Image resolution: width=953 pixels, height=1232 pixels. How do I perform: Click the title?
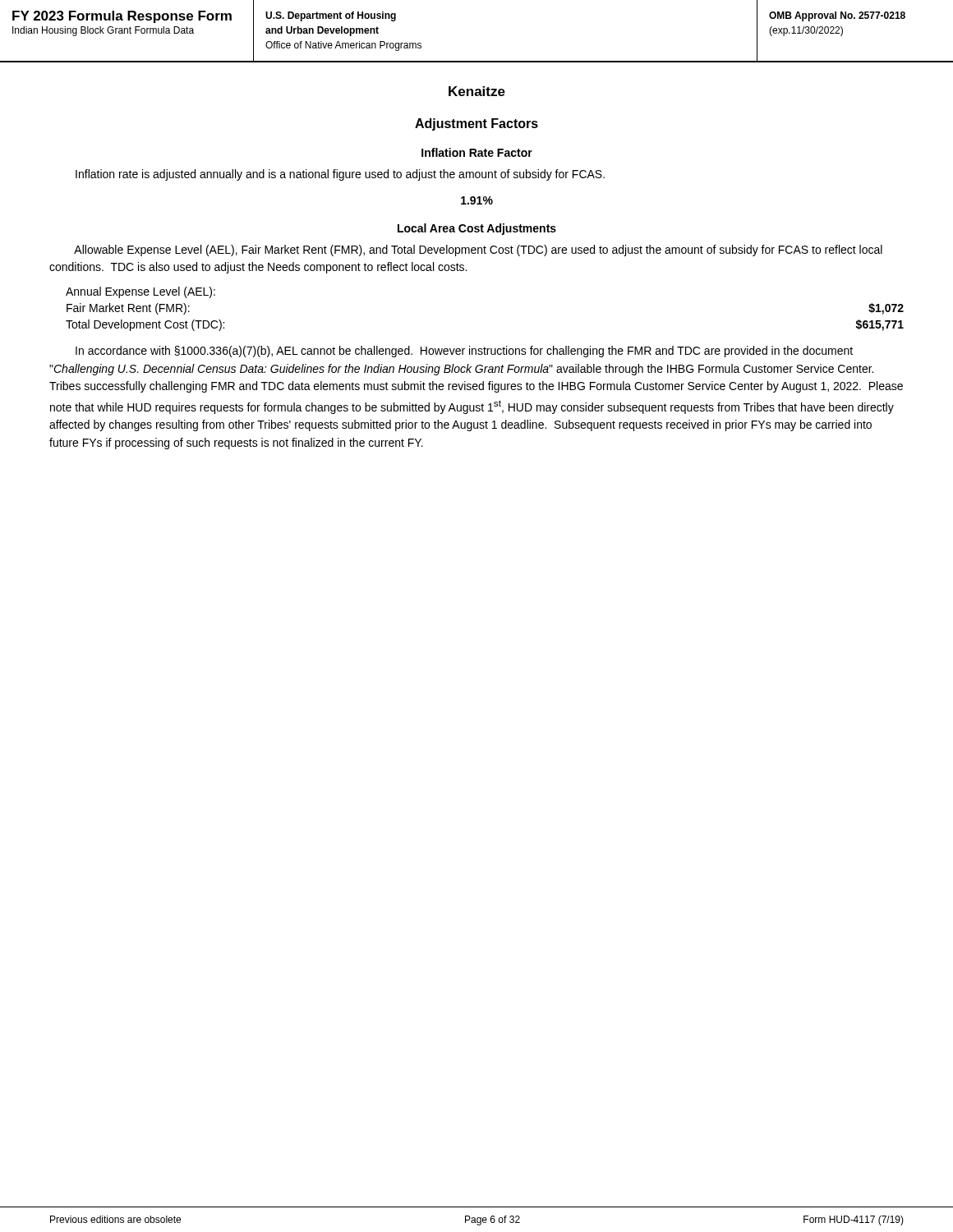click(x=476, y=92)
